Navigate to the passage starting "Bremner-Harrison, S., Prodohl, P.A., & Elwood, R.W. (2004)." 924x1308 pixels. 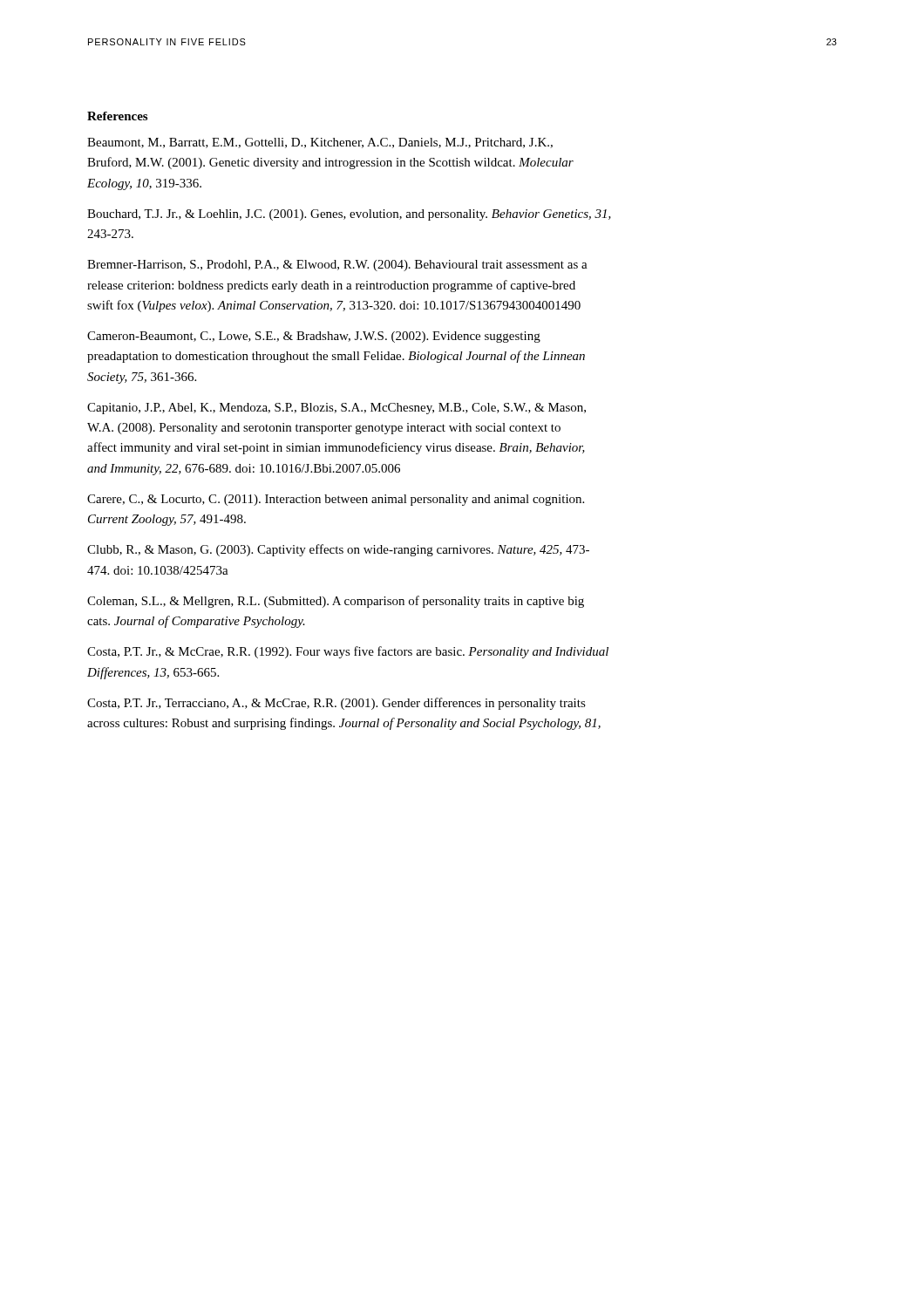[x=462, y=285]
